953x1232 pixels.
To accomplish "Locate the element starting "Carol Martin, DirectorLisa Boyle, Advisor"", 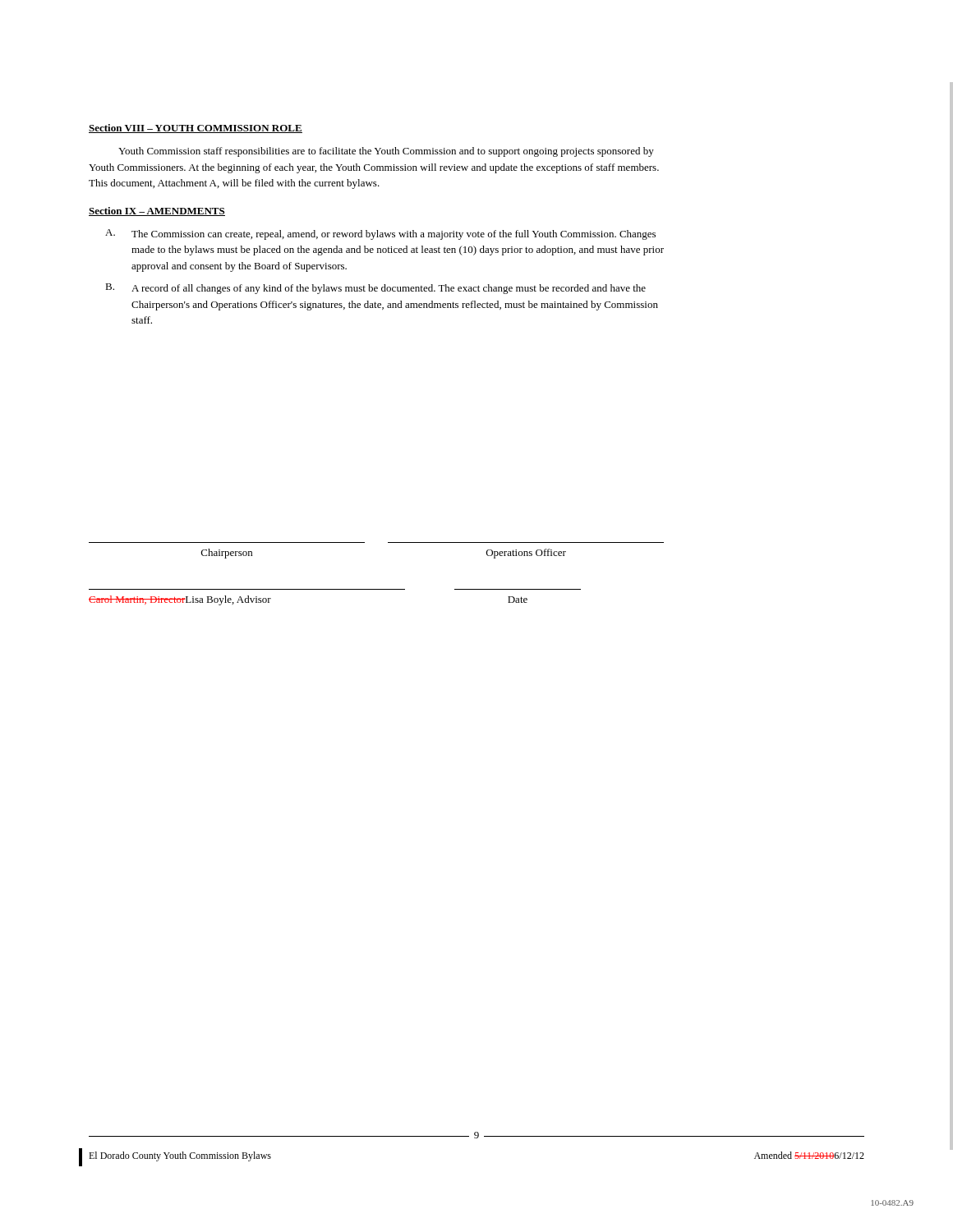I will click(180, 599).
